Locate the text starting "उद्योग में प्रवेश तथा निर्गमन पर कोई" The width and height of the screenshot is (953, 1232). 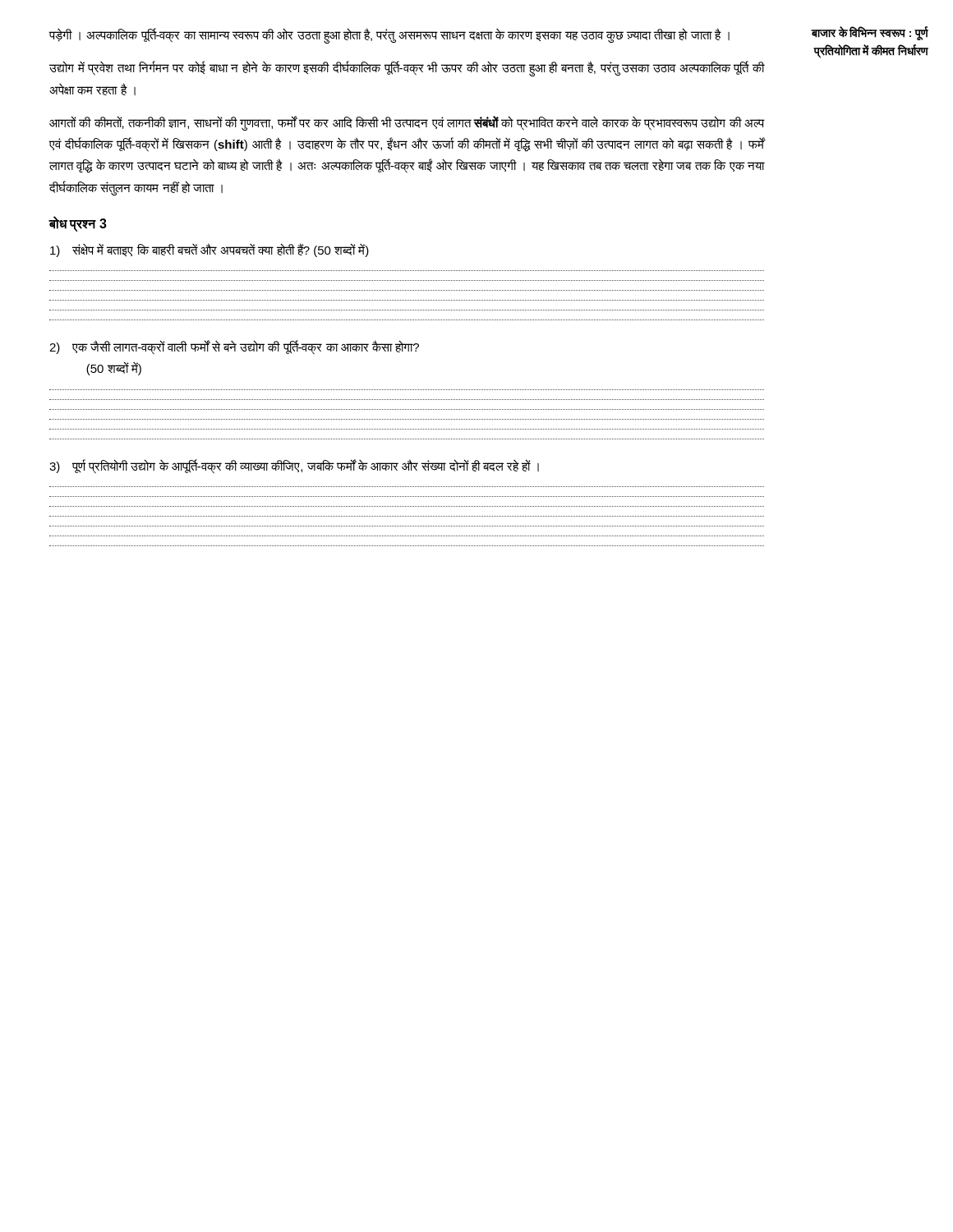[x=407, y=79]
